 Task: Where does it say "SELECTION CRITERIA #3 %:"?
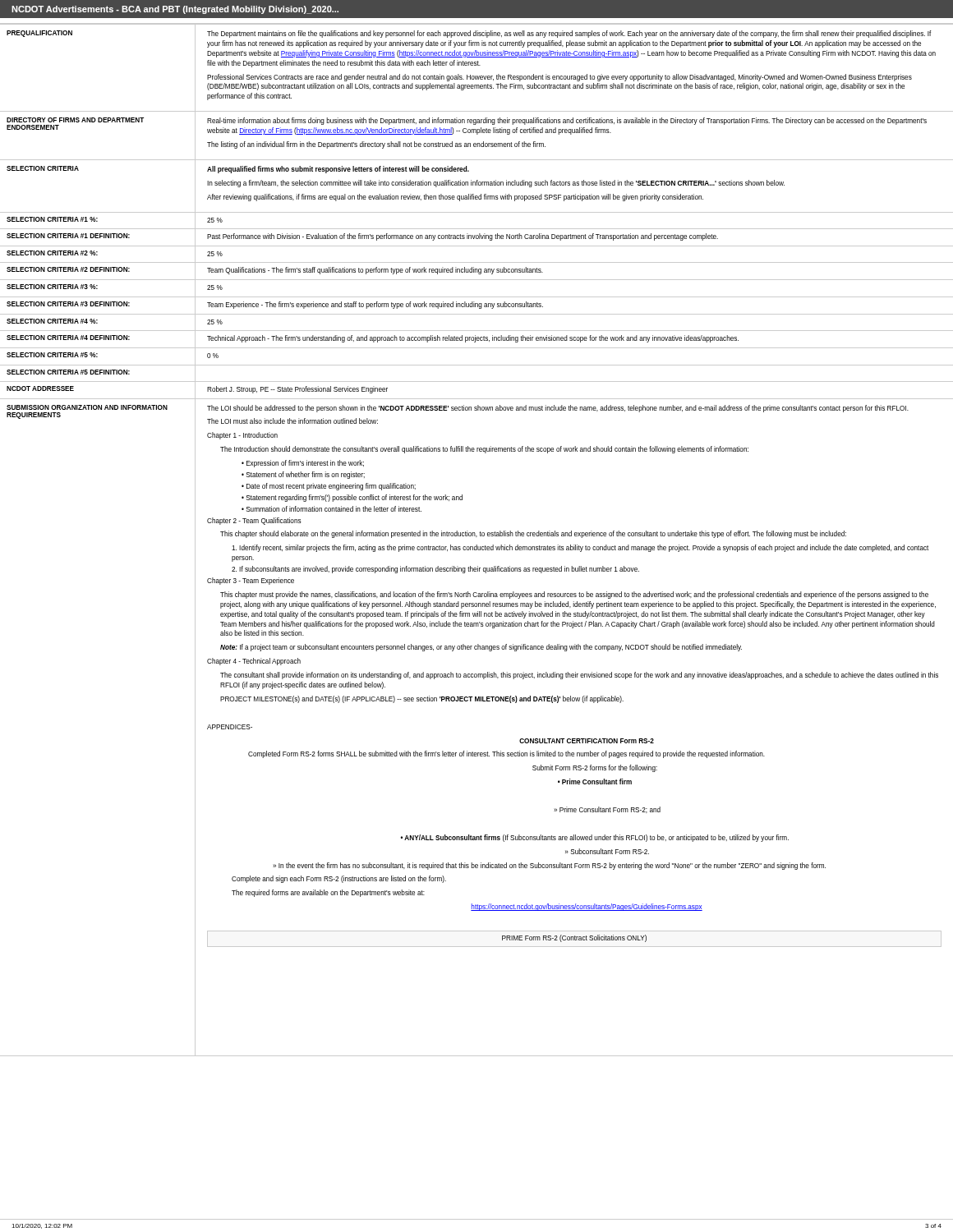click(x=52, y=287)
